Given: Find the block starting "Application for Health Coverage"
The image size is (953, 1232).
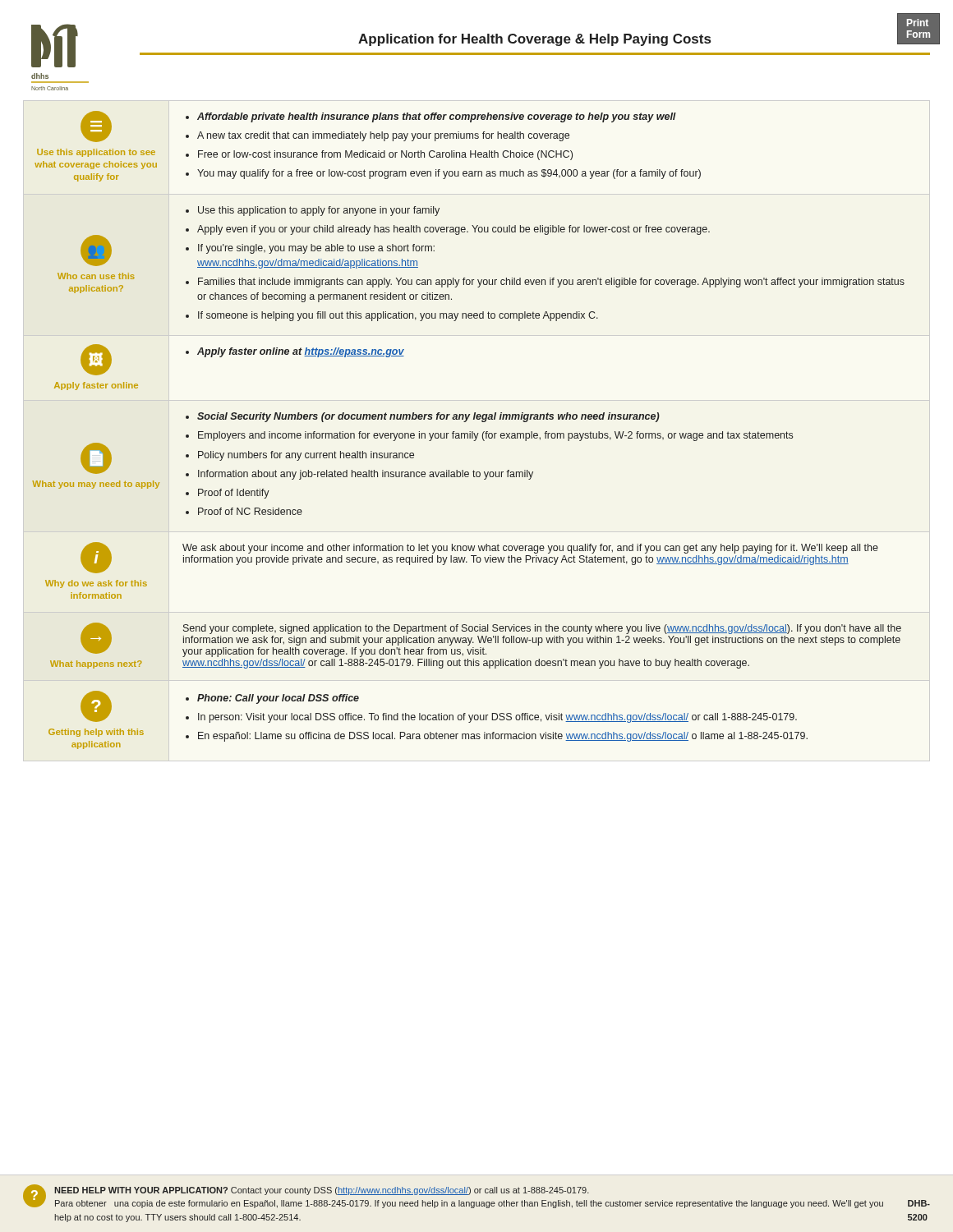Looking at the screenshot, I should tap(535, 39).
